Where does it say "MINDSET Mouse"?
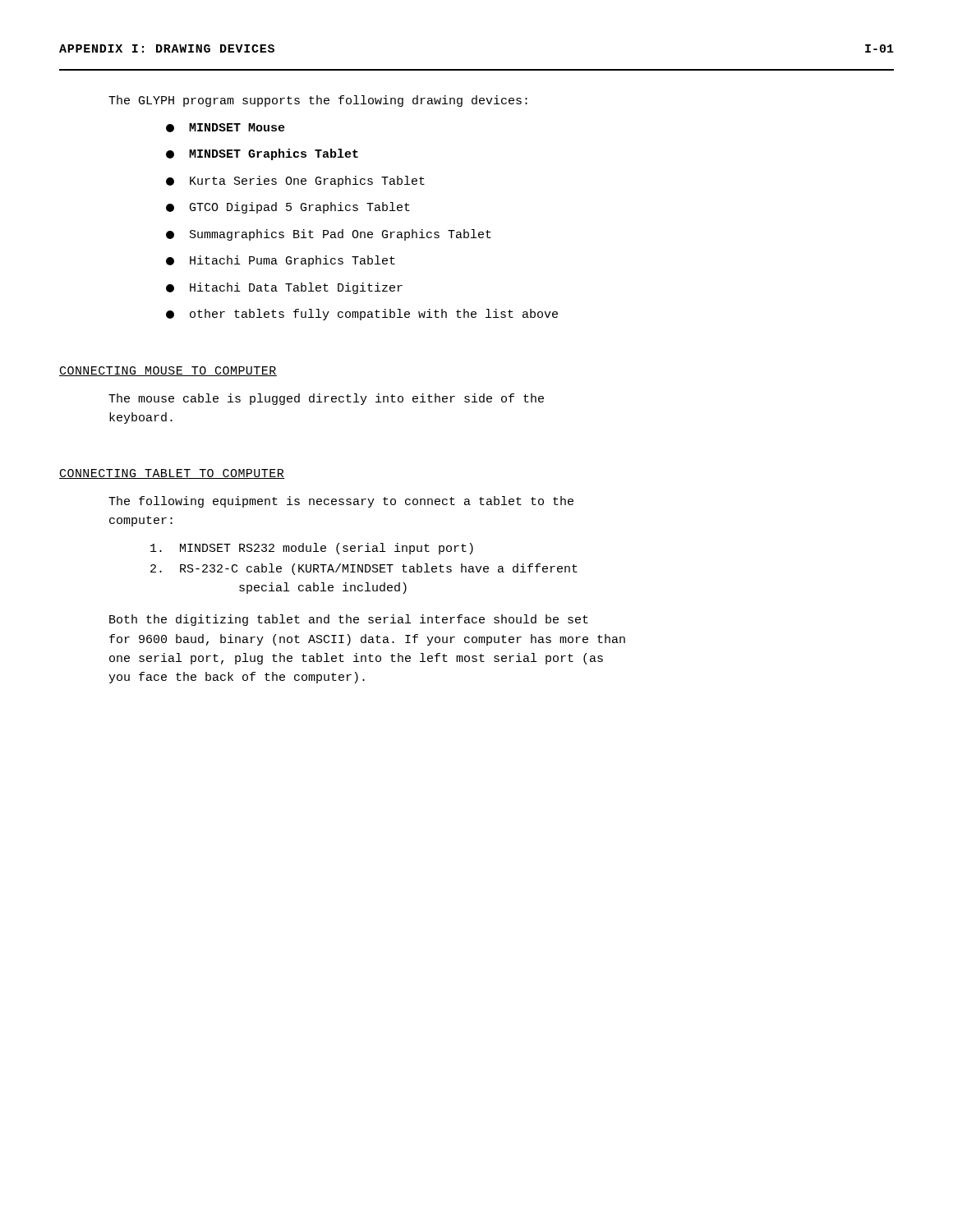Image resolution: width=953 pixels, height=1232 pixels. 226,129
